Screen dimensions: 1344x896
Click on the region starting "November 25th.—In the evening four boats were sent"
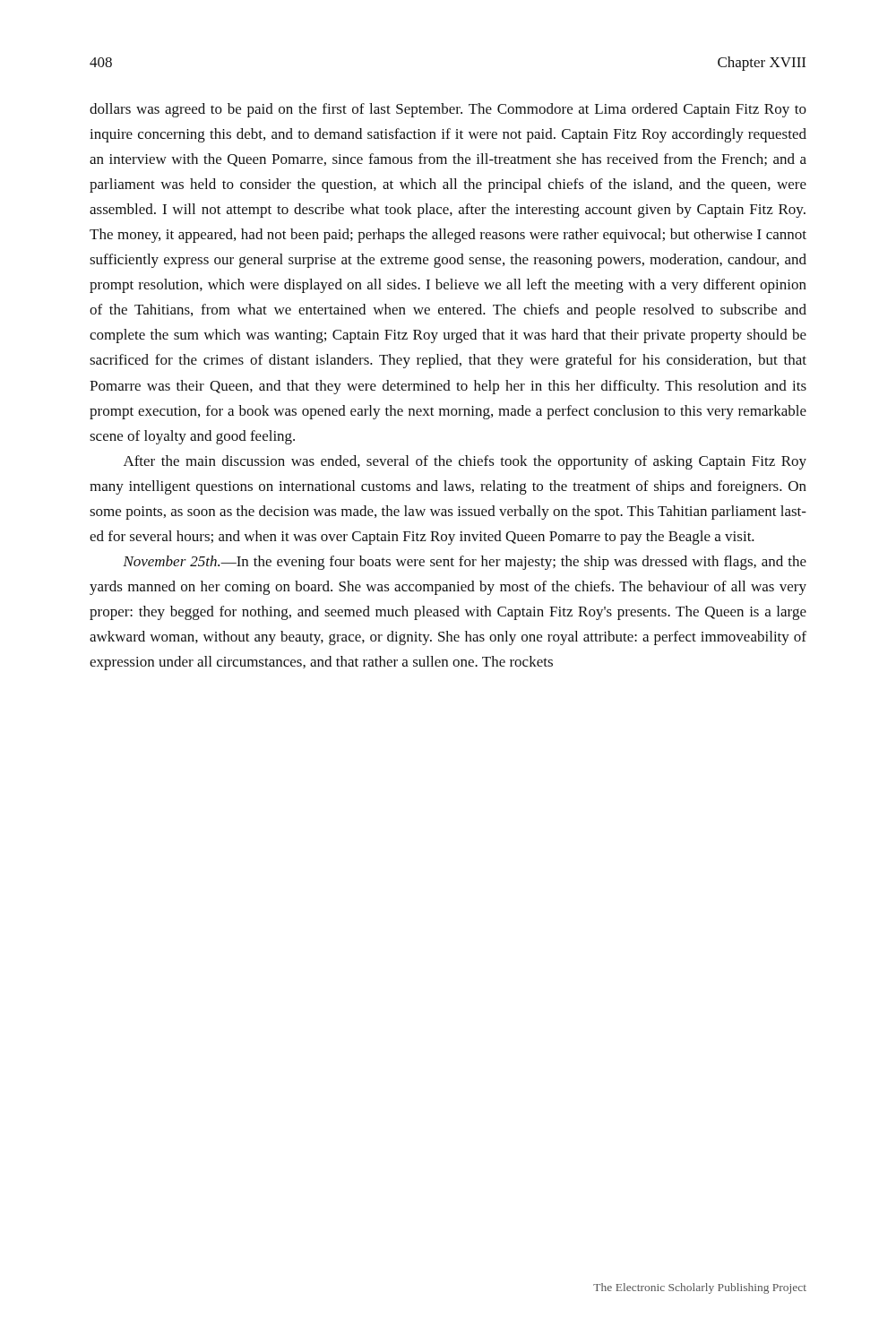pyautogui.click(x=448, y=612)
